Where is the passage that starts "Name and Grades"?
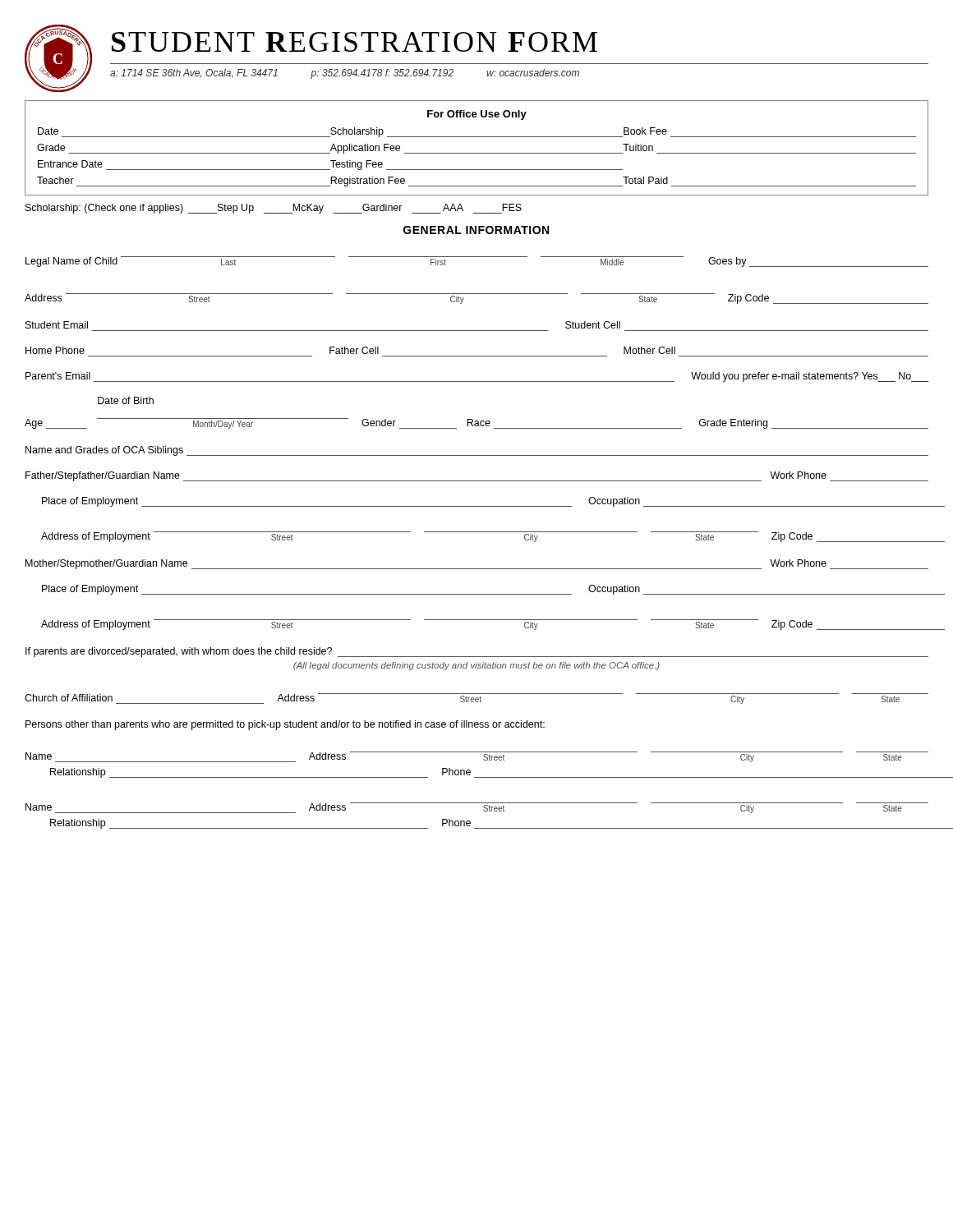Viewport: 953px width, 1232px height. (476, 450)
